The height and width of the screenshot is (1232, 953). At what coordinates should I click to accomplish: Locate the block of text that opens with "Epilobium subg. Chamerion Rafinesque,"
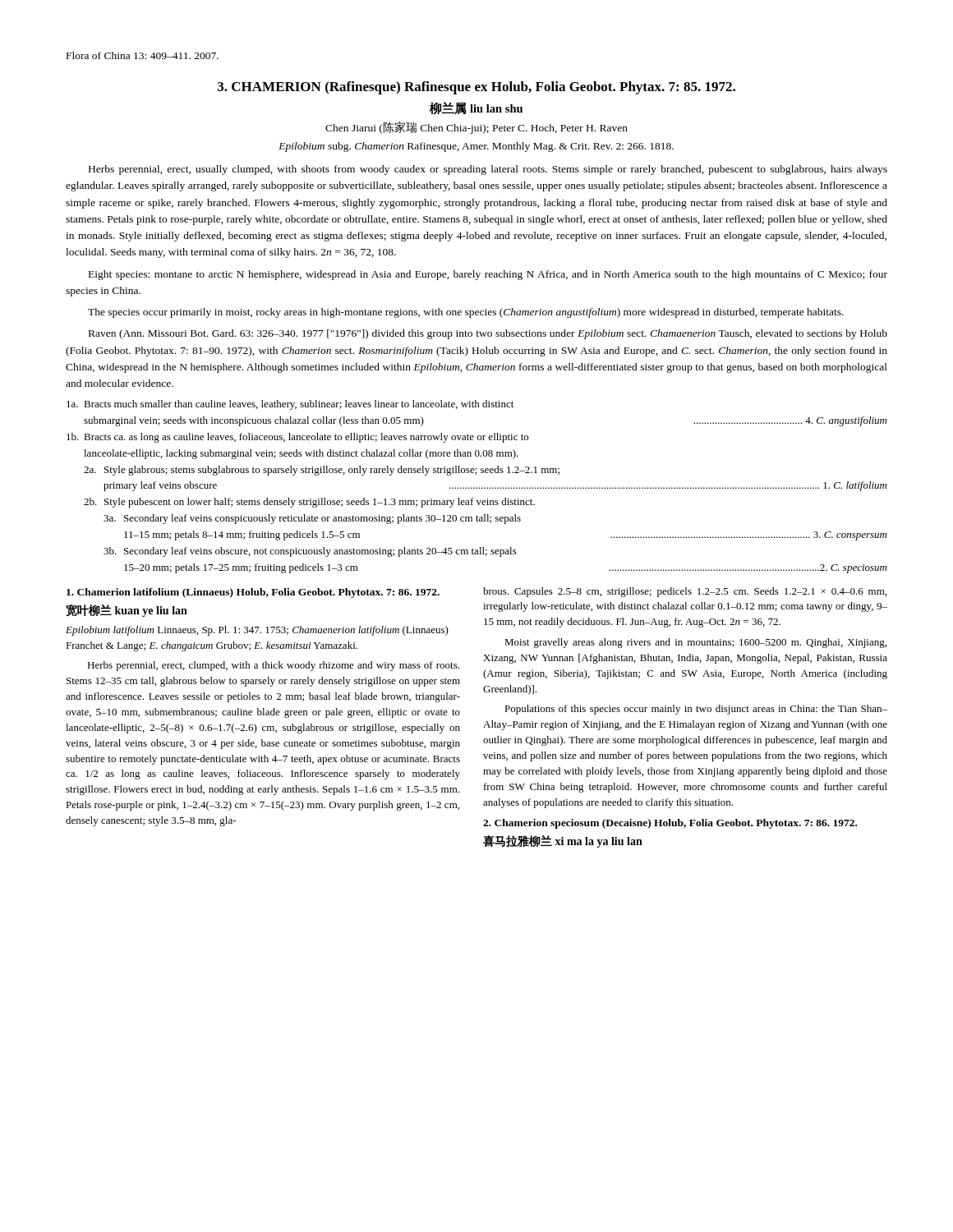pyautogui.click(x=476, y=146)
